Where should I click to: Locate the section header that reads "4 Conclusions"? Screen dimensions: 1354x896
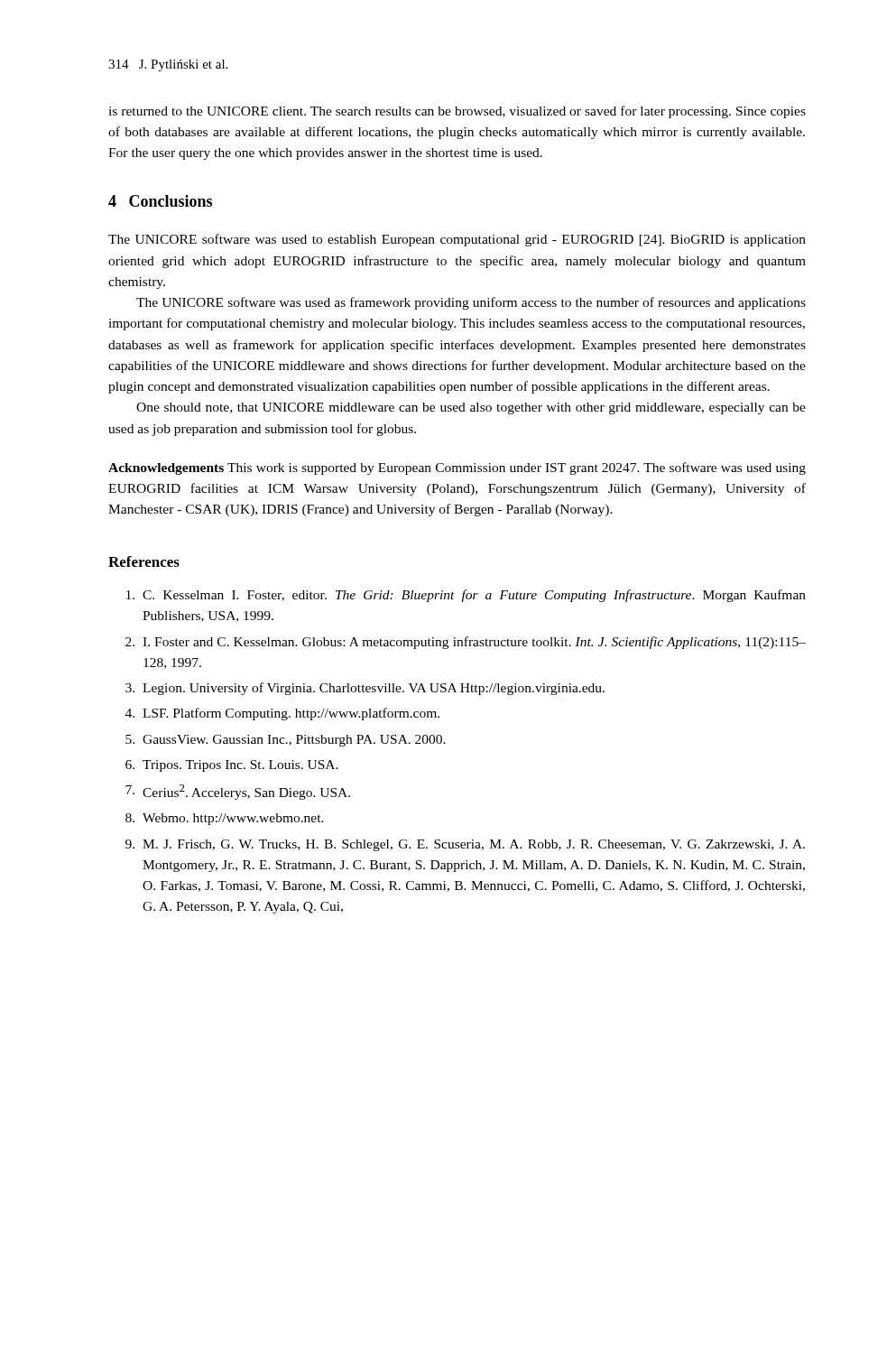click(x=160, y=202)
